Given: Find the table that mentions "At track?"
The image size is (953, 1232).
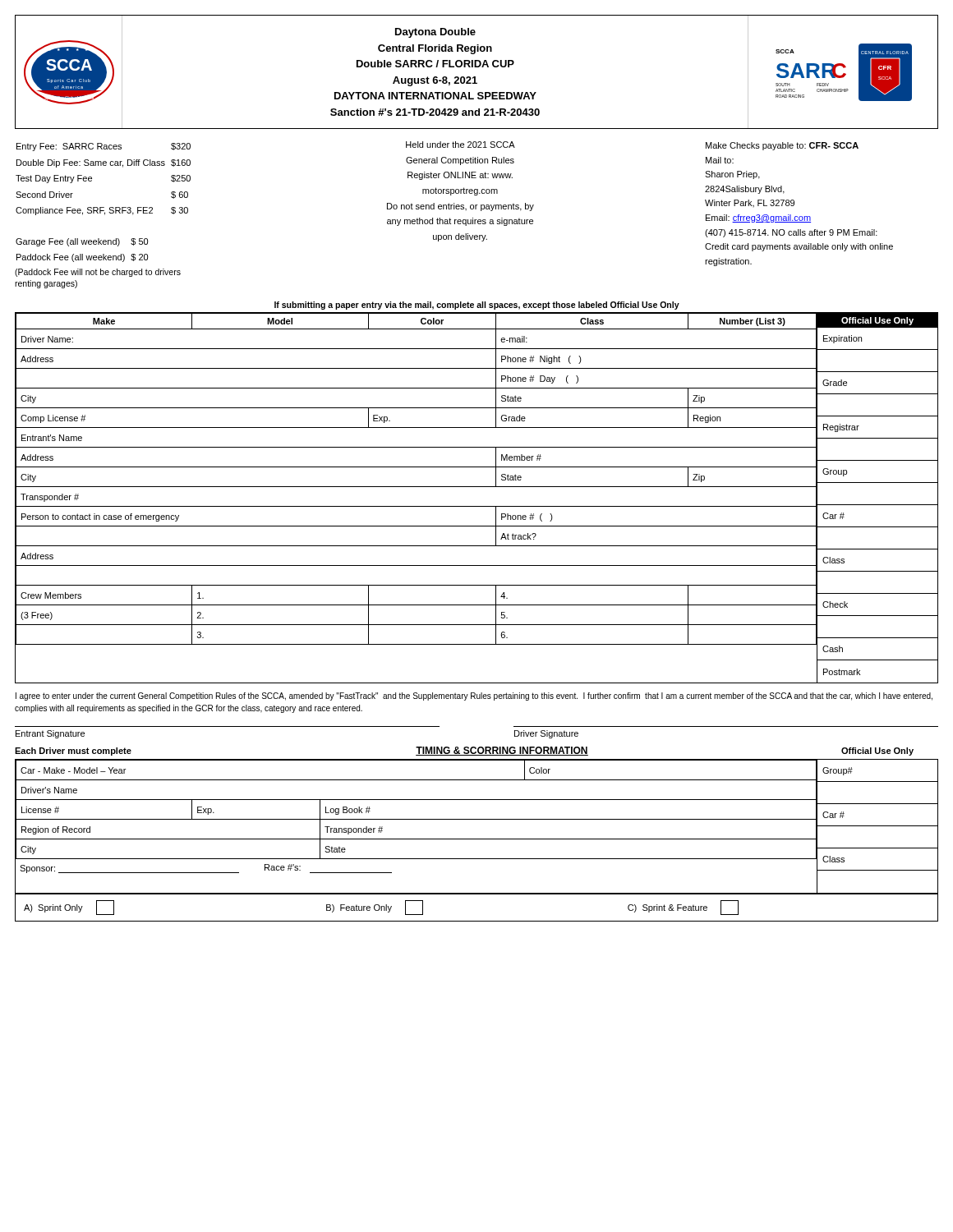Looking at the screenshot, I should 416,498.
